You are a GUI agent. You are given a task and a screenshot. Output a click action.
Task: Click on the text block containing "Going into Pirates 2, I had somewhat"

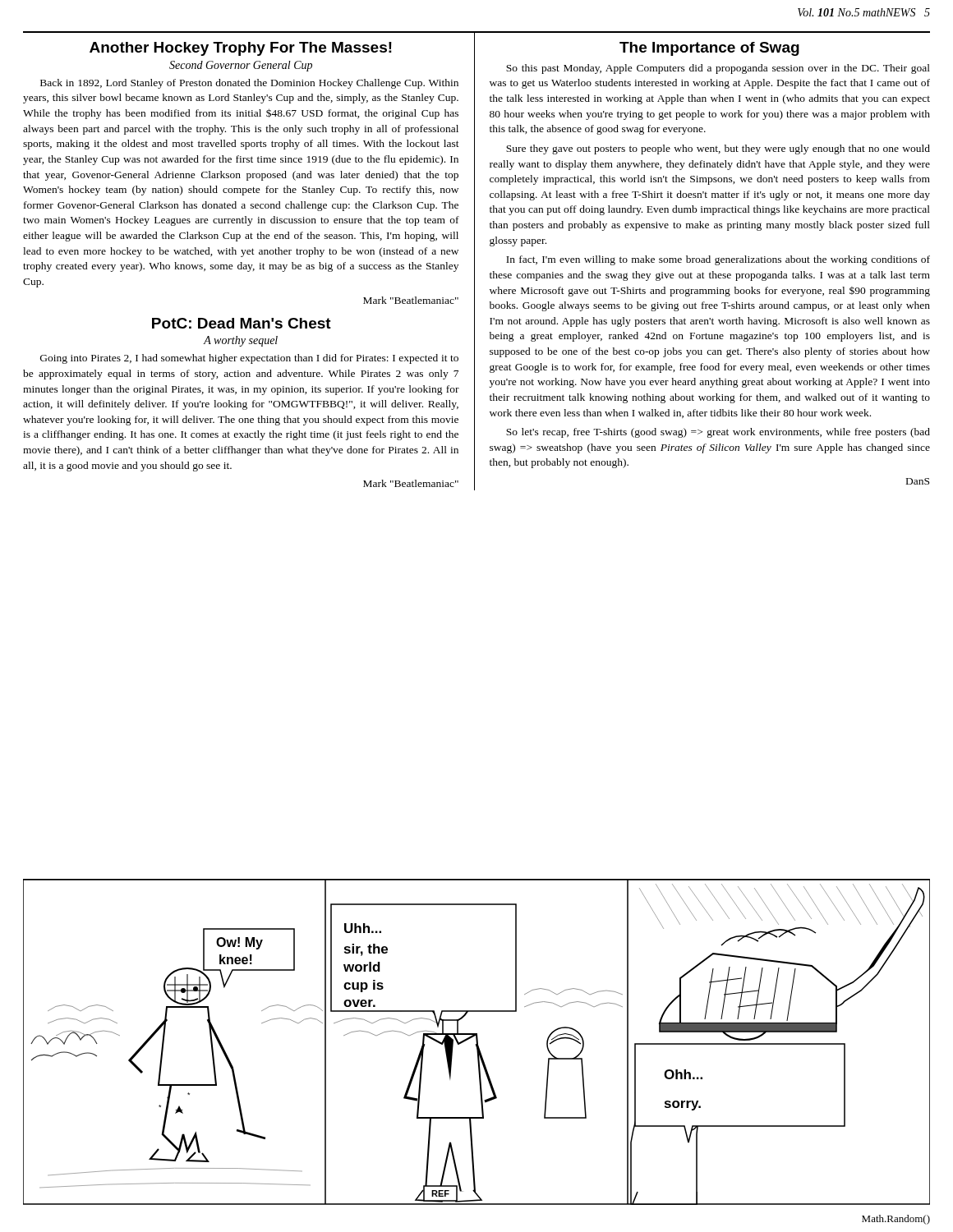tap(241, 412)
